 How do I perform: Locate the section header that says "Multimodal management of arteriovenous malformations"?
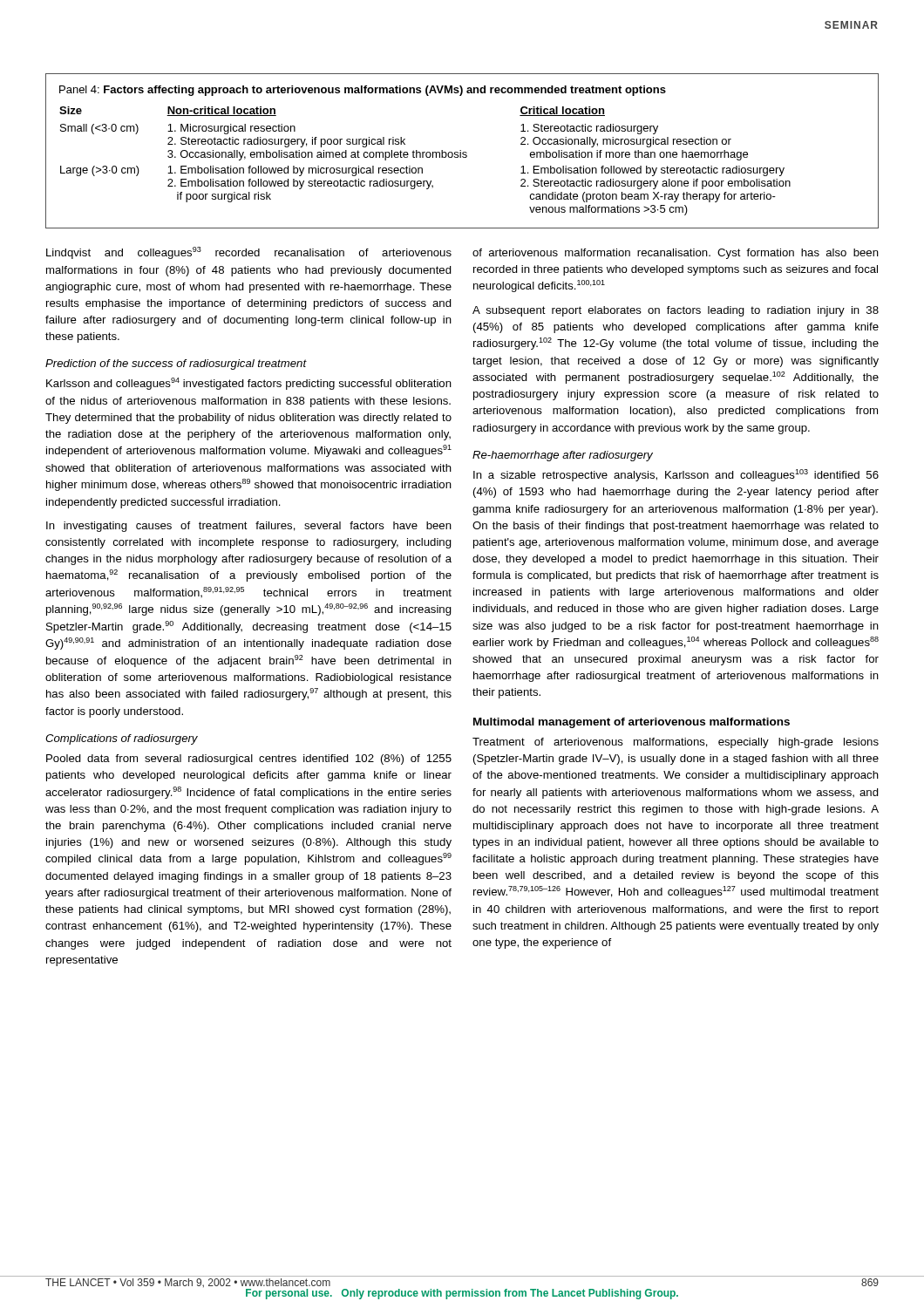pos(631,721)
